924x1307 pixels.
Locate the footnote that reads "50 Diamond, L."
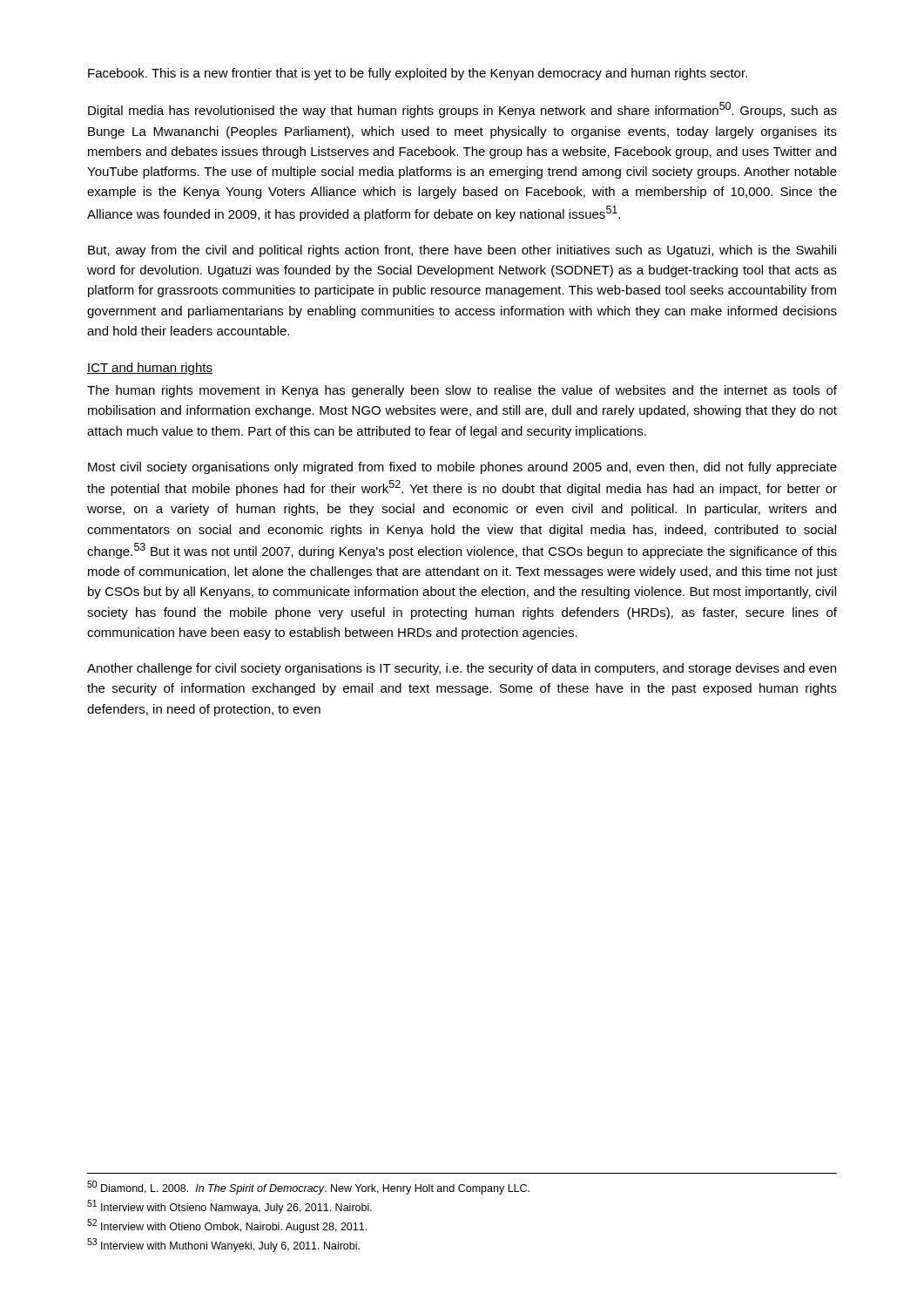pyautogui.click(x=309, y=1188)
